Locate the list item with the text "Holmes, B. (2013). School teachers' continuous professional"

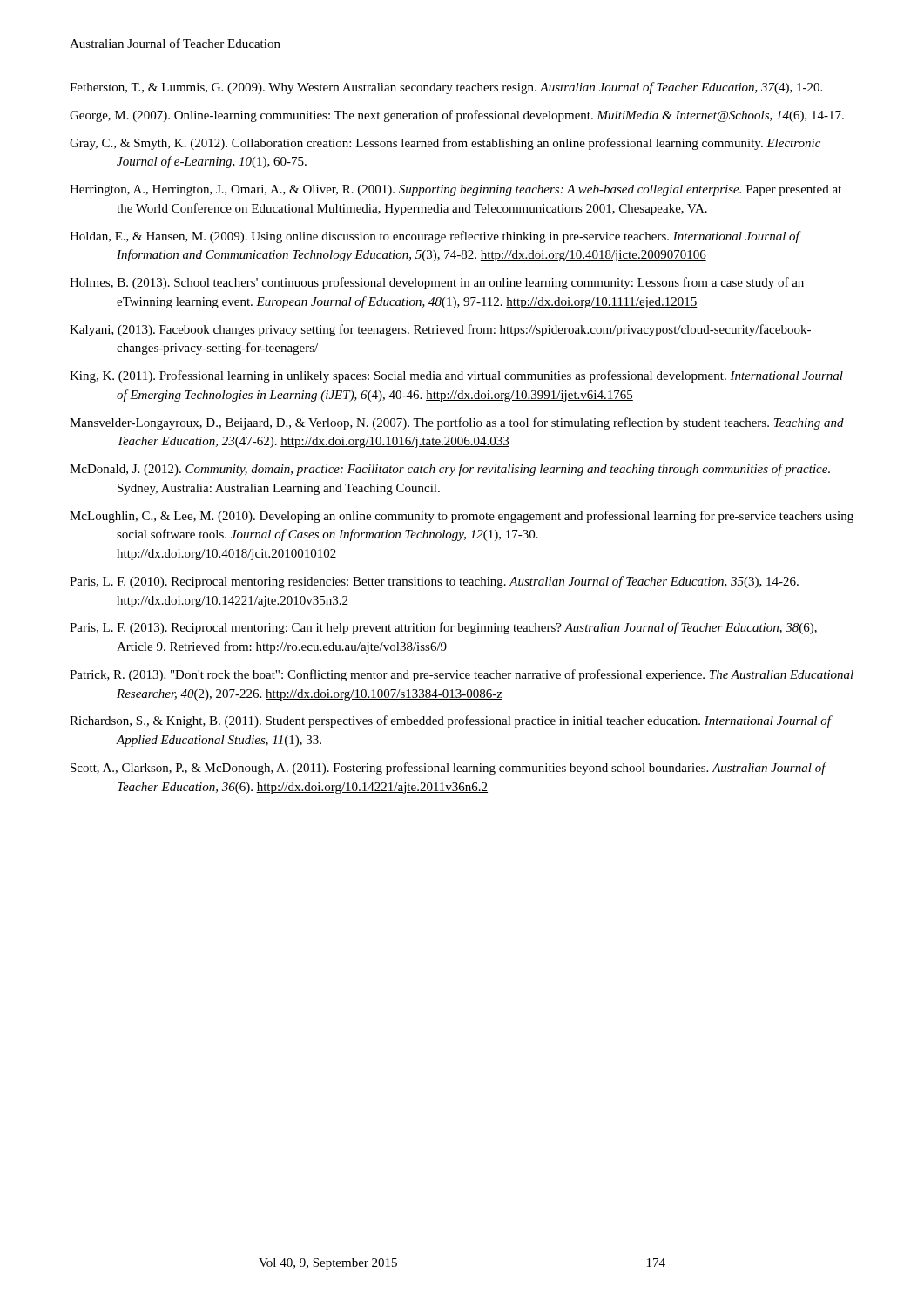[437, 292]
